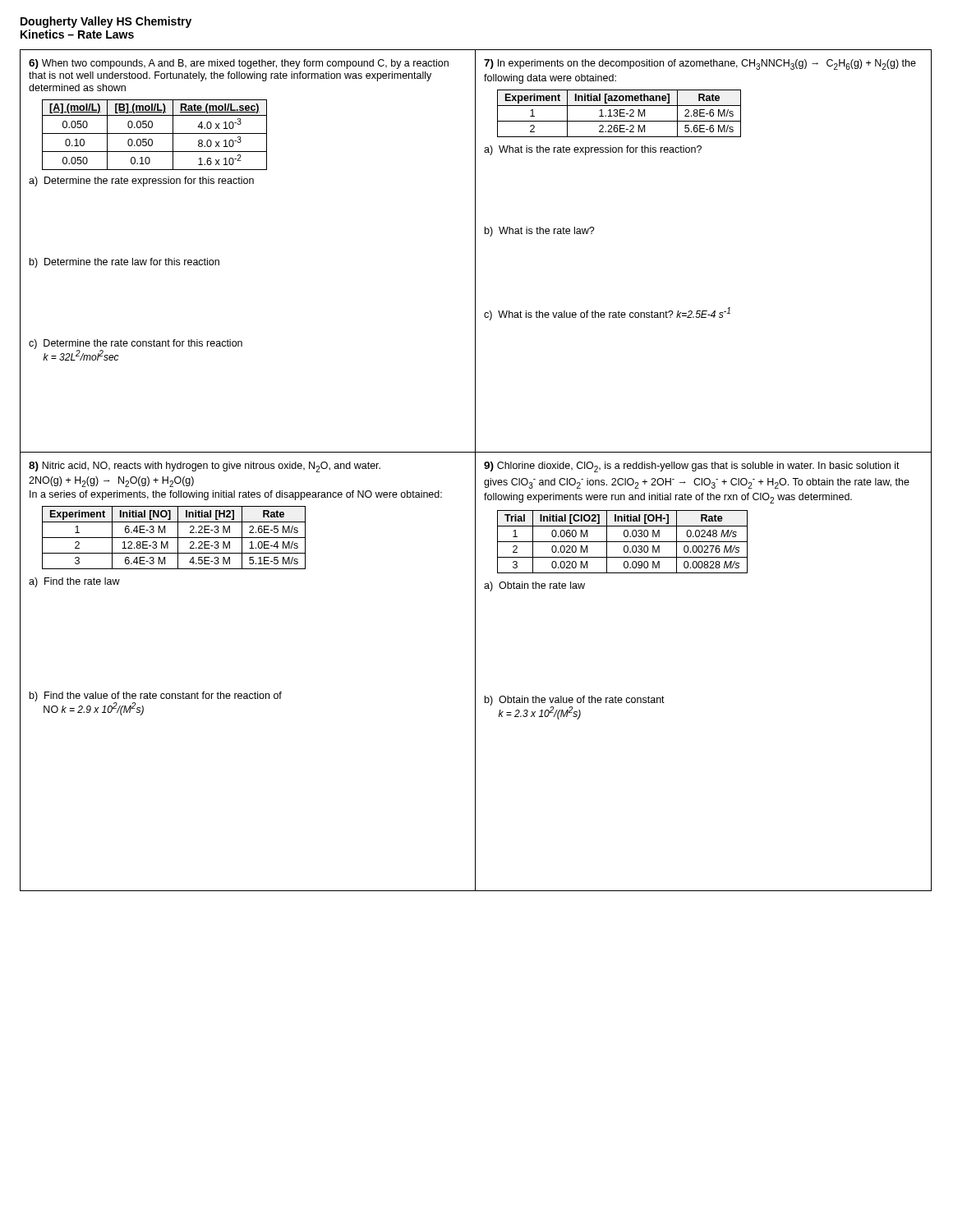Image resolution: width=953 pixels, height=1232 pixels.
Task: Select the table that reads "Initial [azomethane]"
Action: (710, 113)
